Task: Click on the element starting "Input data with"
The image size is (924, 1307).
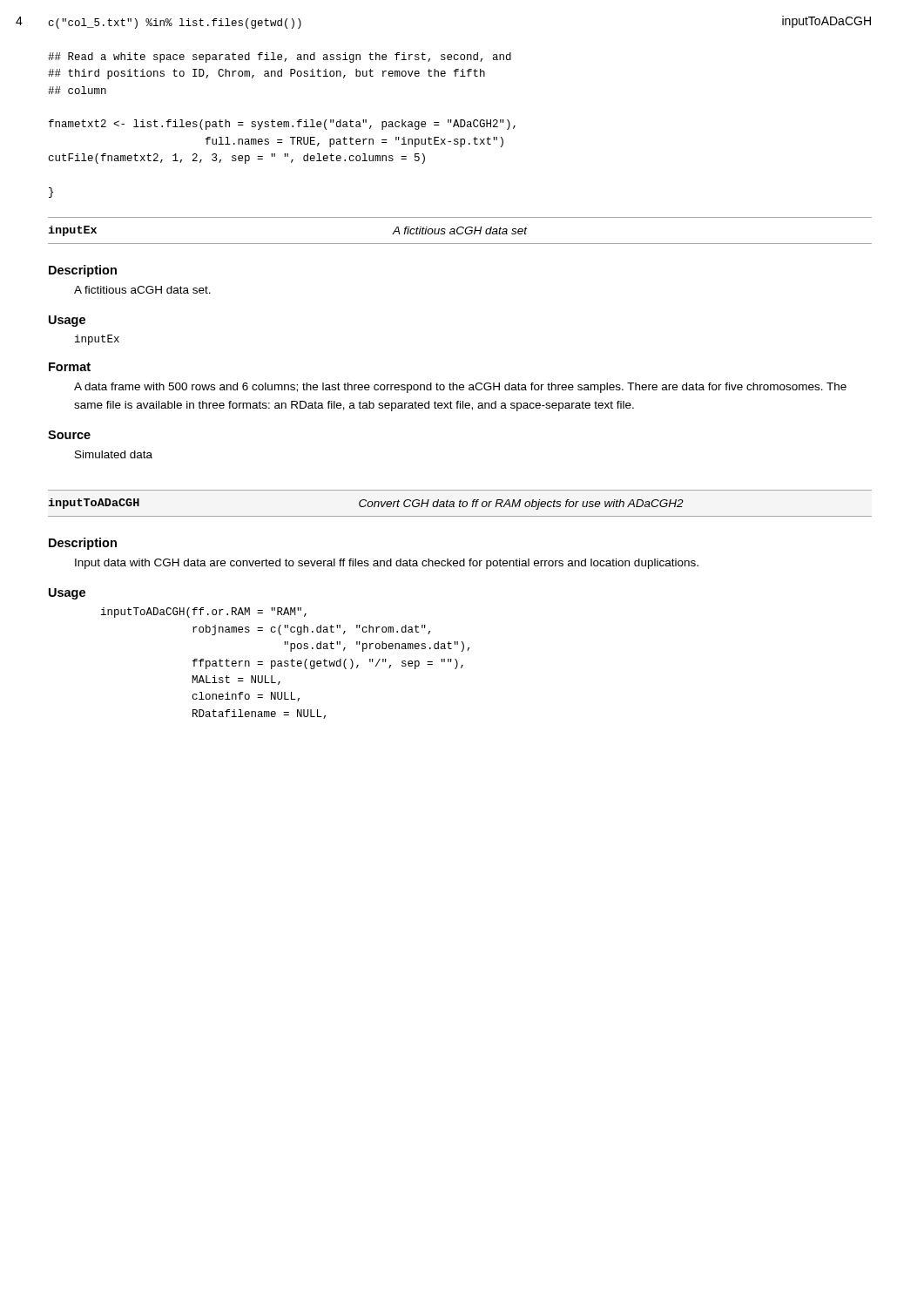Action: point(387,563)
